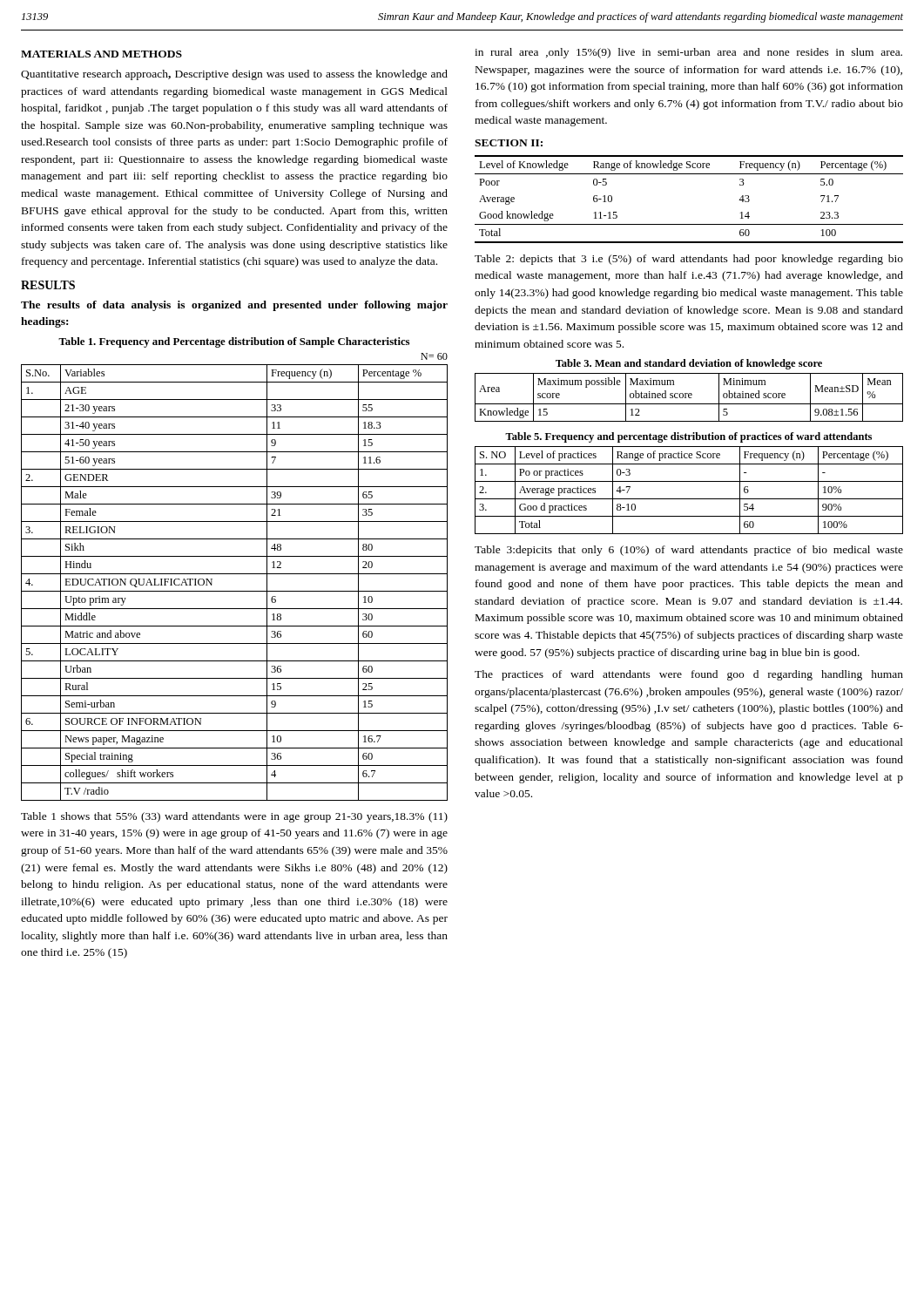This screenshot has height=1307, width=924.
Task: Navigate to the passage starting "Quantitative research approach, Descriptive design"
Action: tap(234, 168)
